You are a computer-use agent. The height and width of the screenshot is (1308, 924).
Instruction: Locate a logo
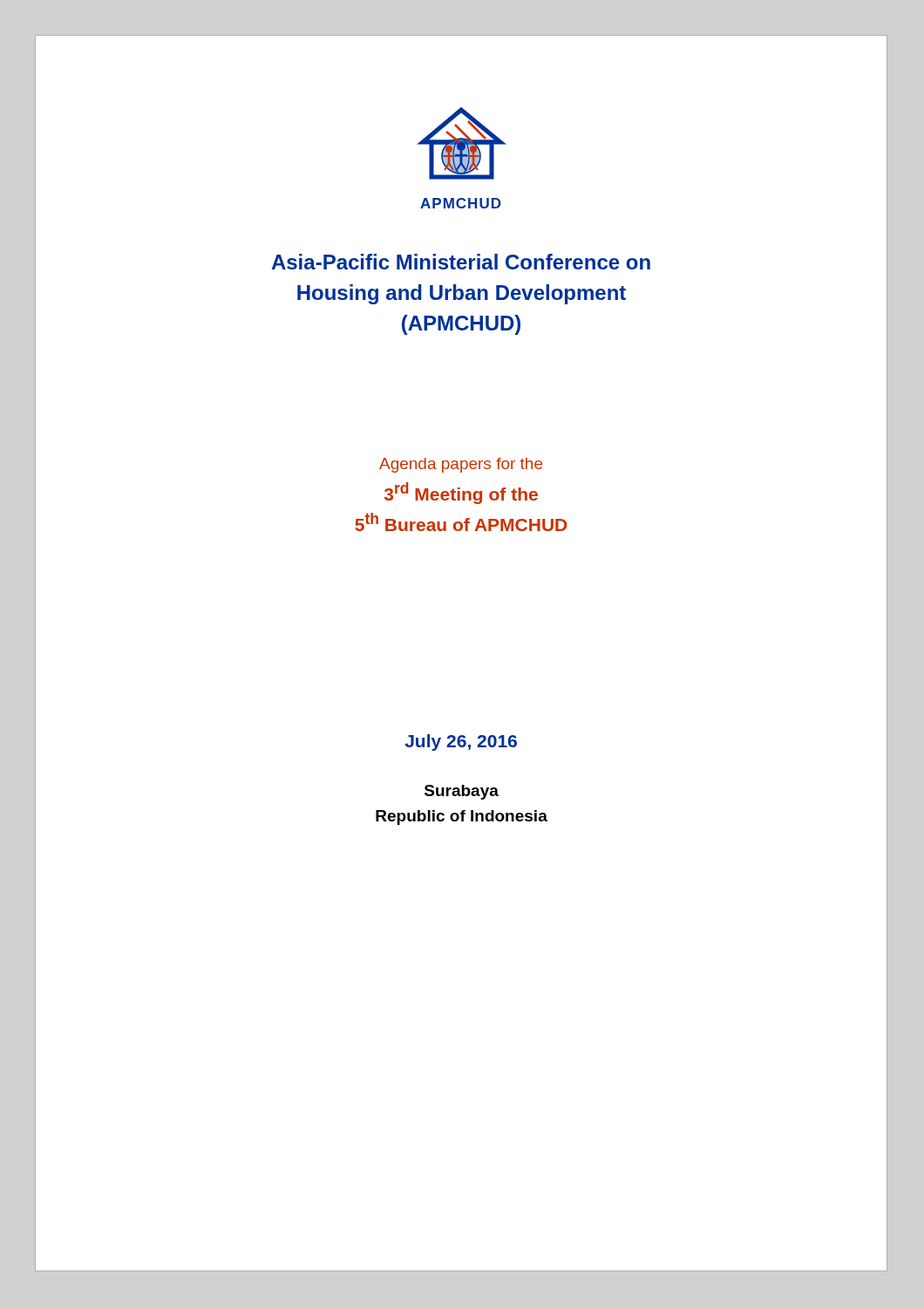coord(461,159)
